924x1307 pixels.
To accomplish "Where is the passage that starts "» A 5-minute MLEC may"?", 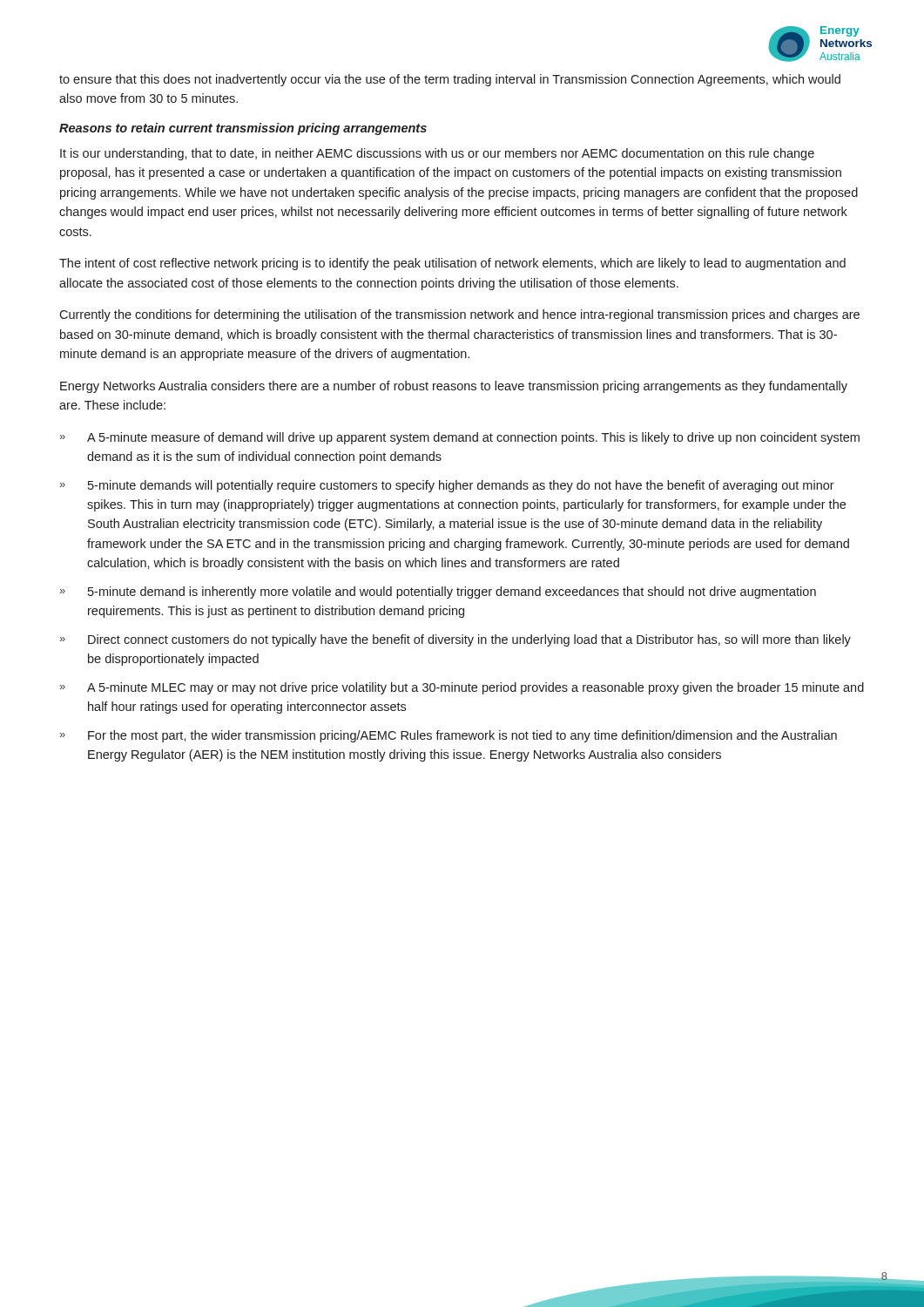I will coord(462,697).
